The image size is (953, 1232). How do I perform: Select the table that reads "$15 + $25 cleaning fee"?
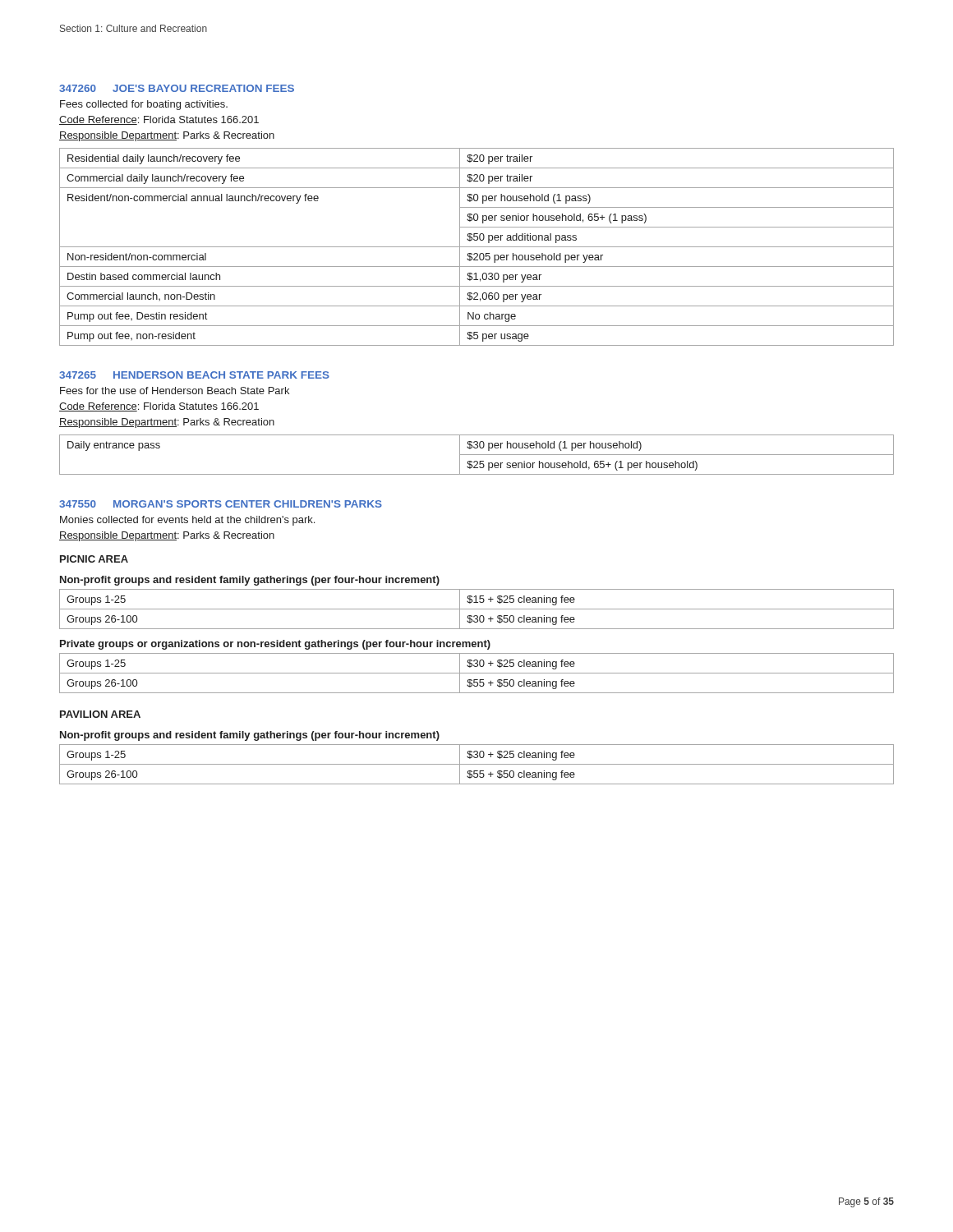click(x=476, y=609)
